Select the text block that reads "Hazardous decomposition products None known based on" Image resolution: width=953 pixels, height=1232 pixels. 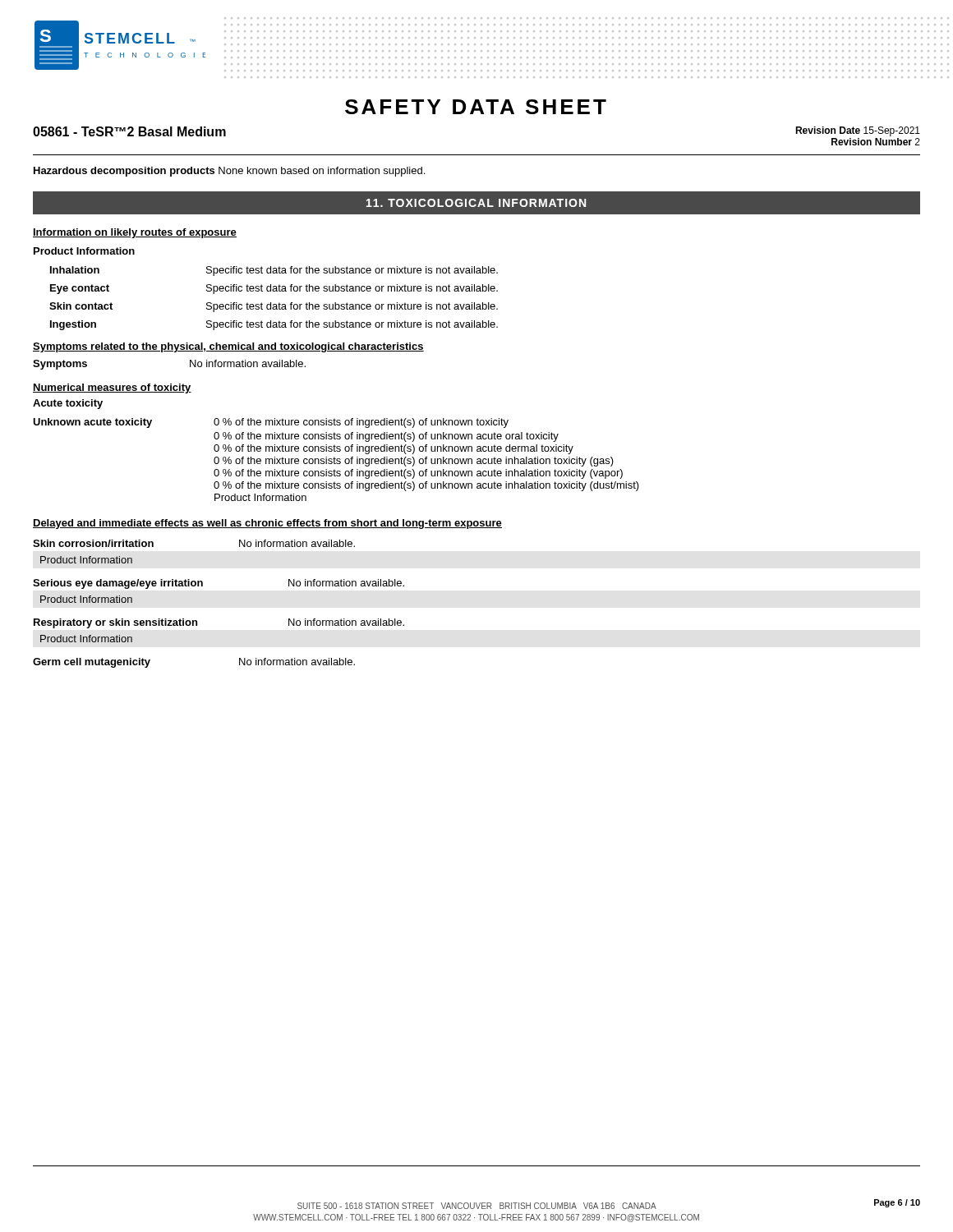coord(229,170)
